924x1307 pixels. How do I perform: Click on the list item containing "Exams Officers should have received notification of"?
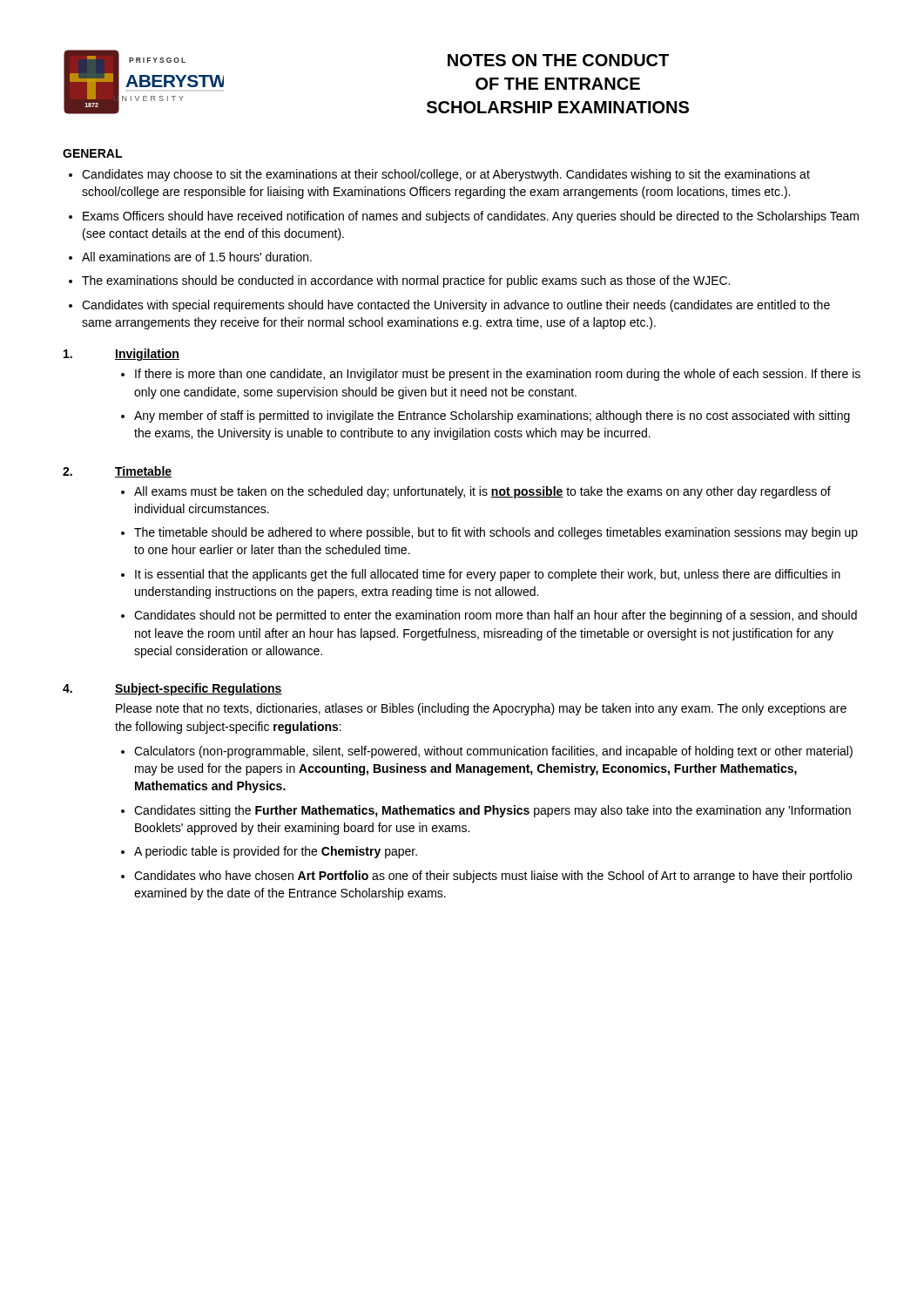[462, 225]
